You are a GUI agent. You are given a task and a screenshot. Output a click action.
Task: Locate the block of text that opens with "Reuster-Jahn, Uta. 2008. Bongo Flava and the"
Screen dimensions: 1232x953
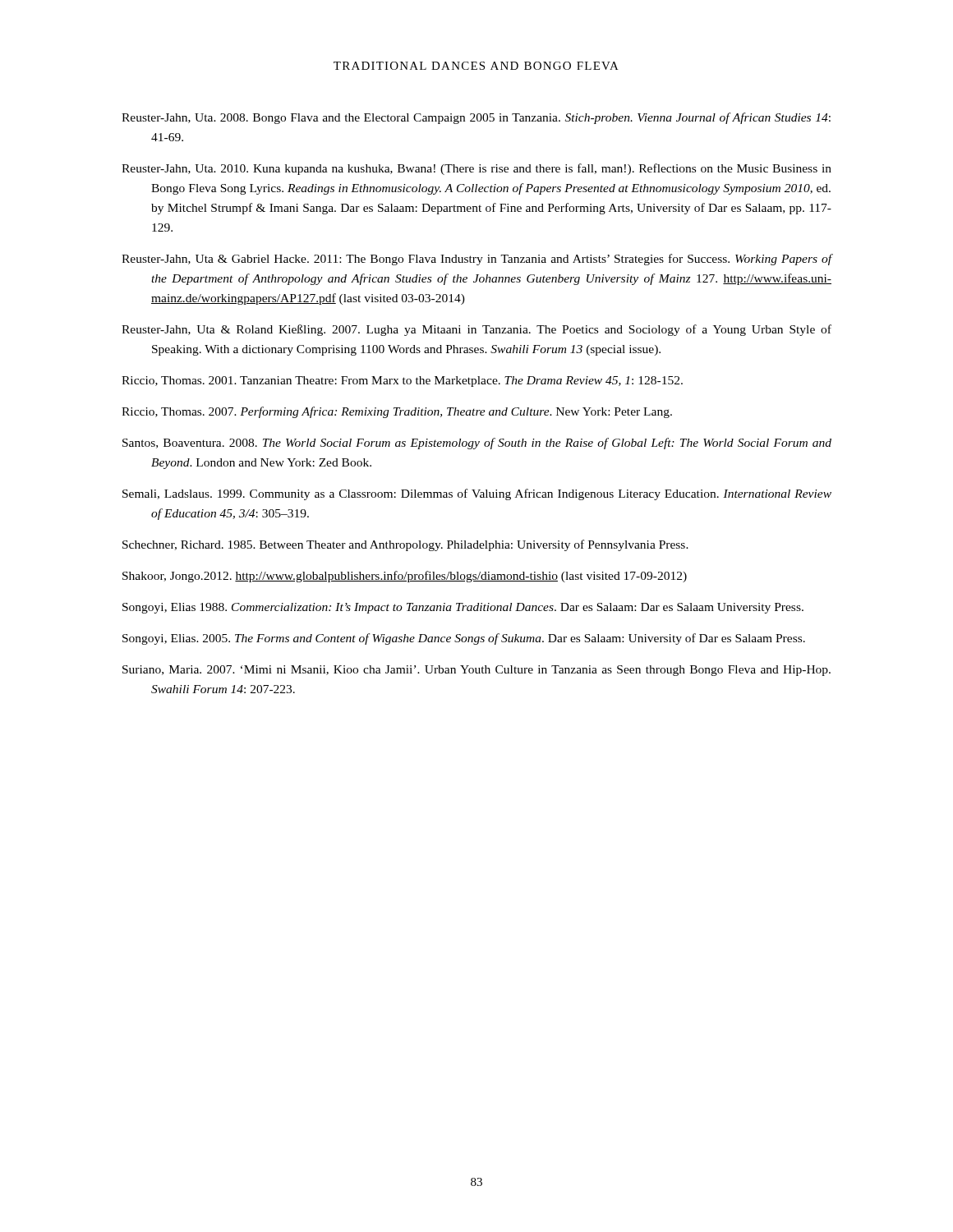click(x=476, y=127)
